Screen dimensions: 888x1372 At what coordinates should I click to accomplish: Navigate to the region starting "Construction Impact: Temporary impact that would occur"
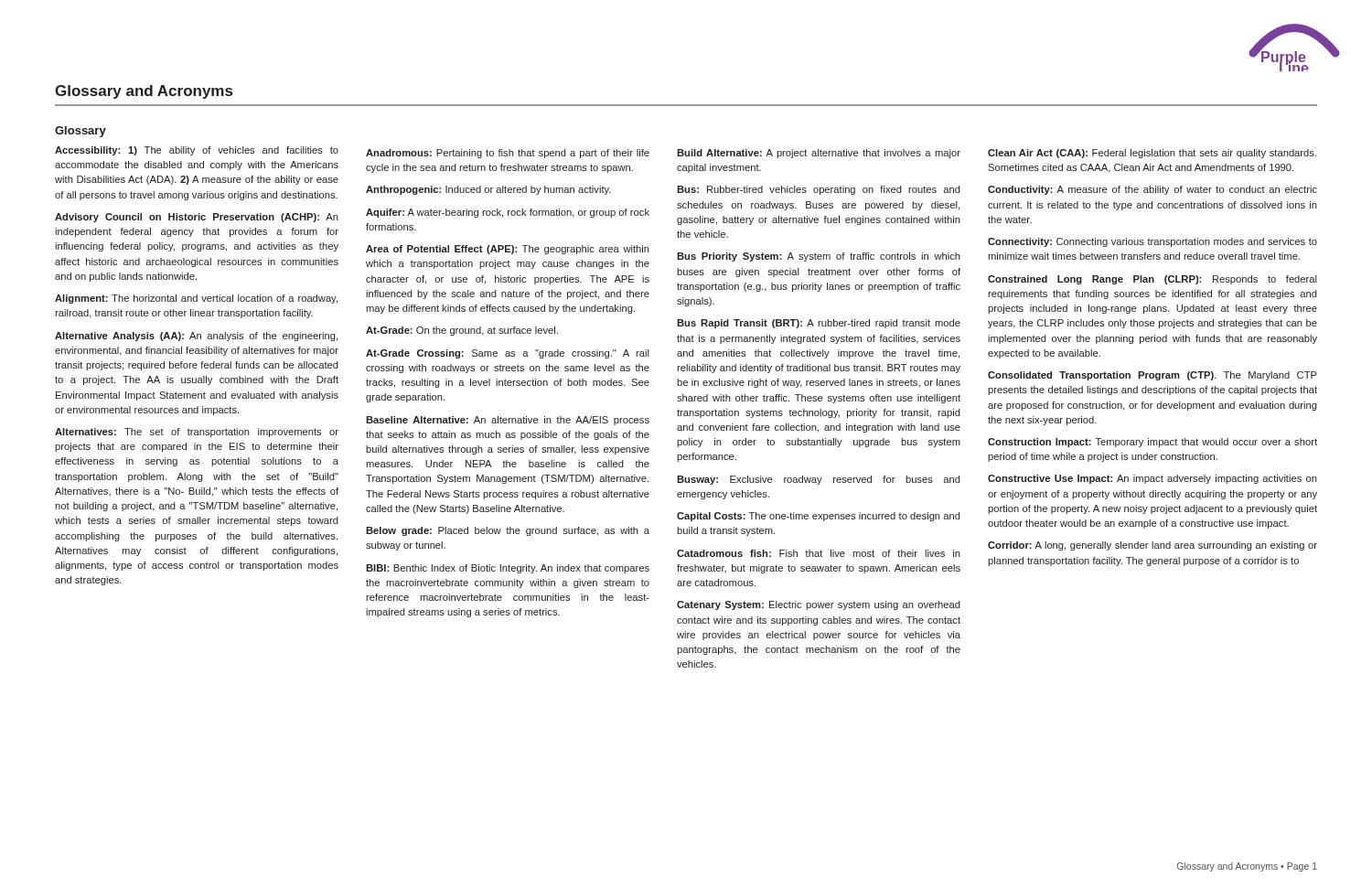point(1152,449)
